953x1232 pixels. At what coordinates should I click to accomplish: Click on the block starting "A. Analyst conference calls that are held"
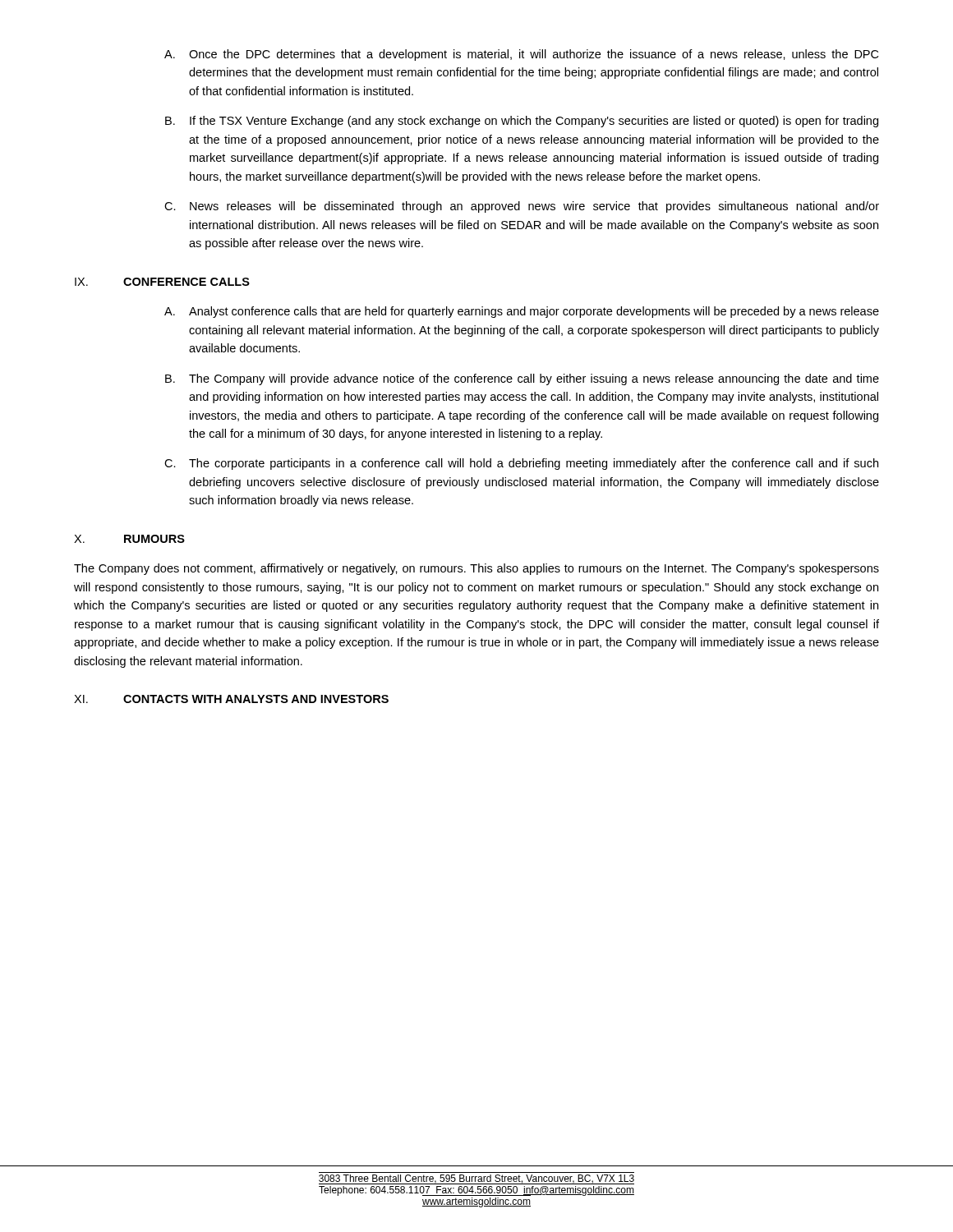point(522,330)
